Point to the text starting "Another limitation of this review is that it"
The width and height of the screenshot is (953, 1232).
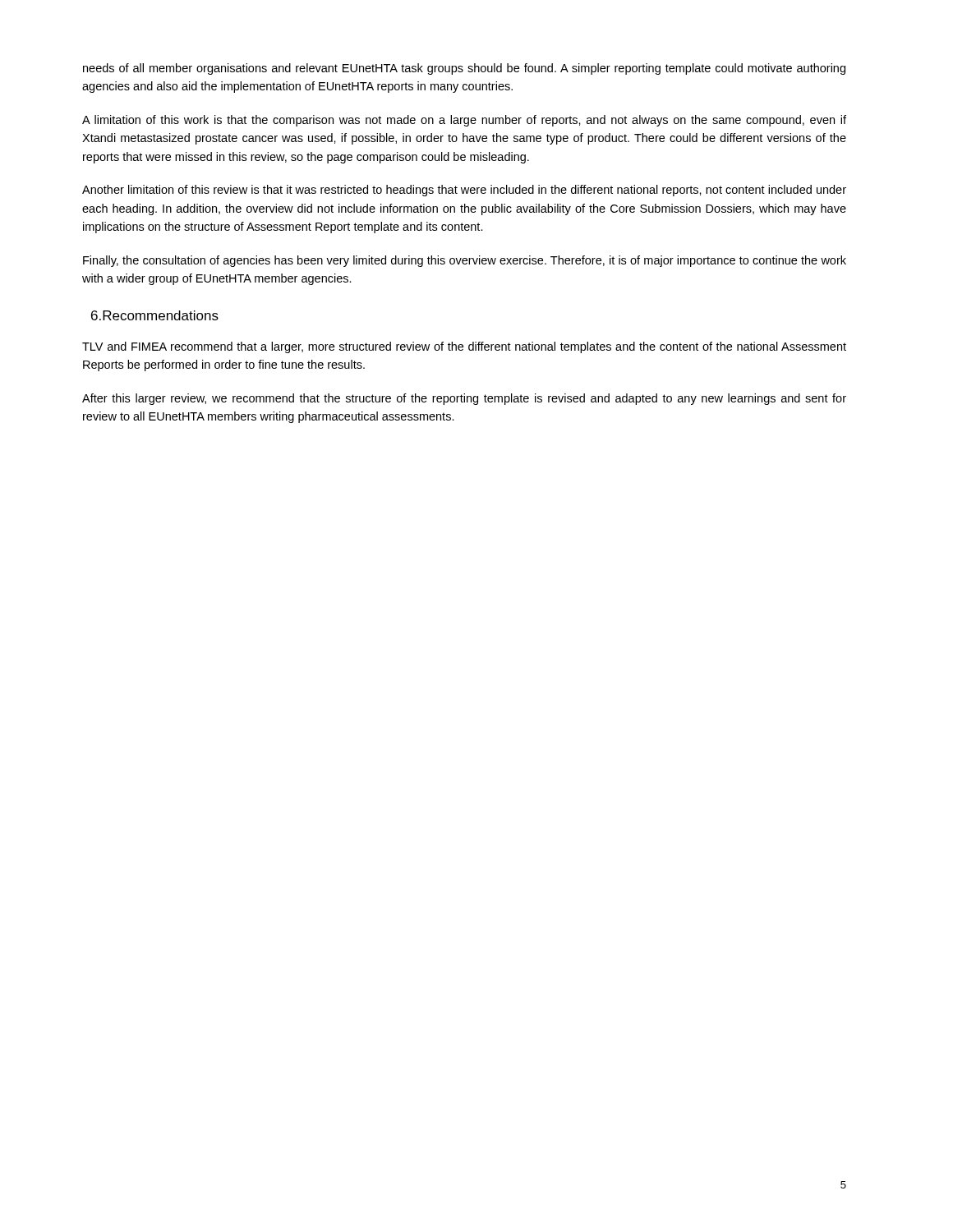[x=464, y=208]
